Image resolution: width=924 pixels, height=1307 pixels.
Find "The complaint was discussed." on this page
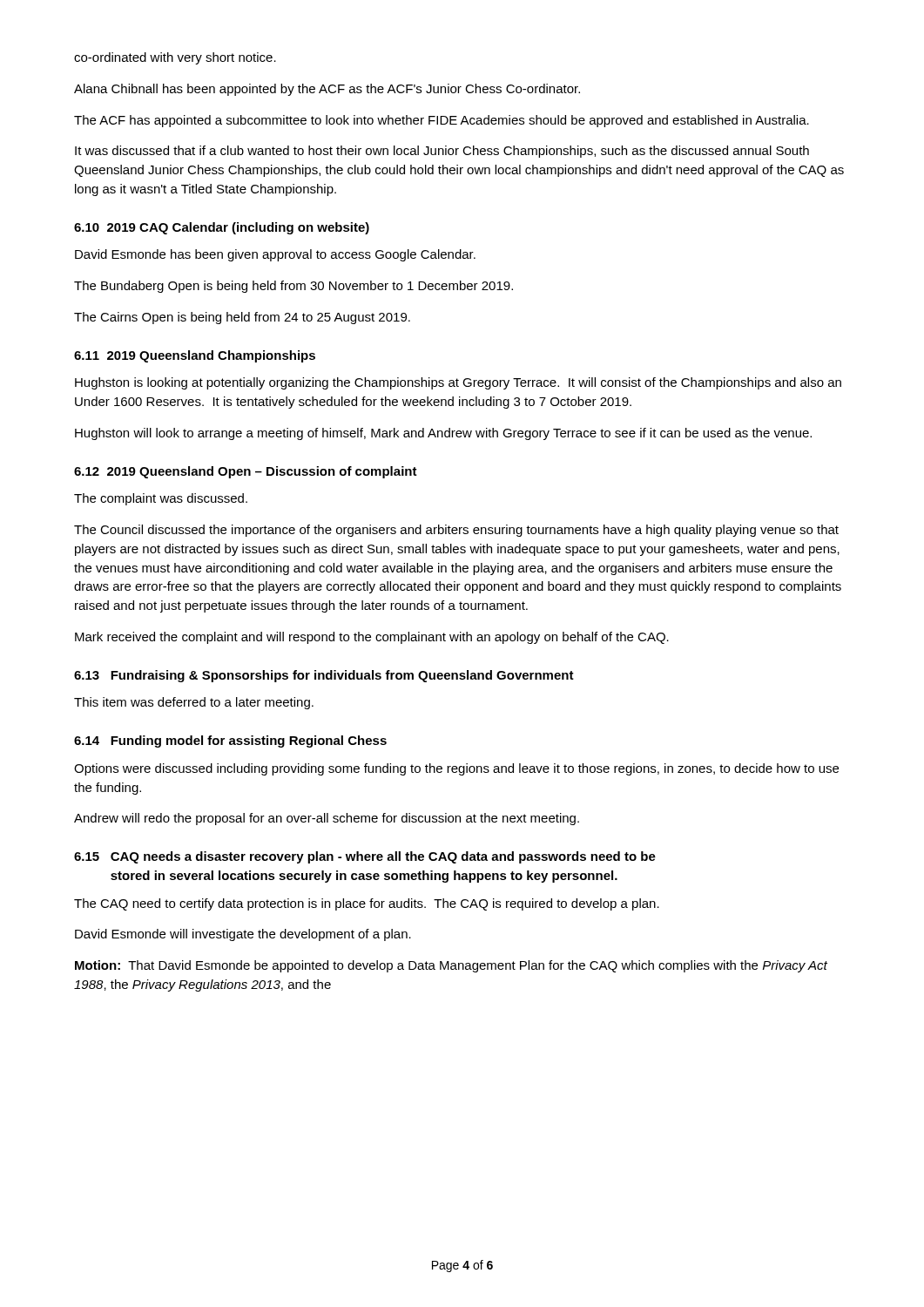[161, 498]
